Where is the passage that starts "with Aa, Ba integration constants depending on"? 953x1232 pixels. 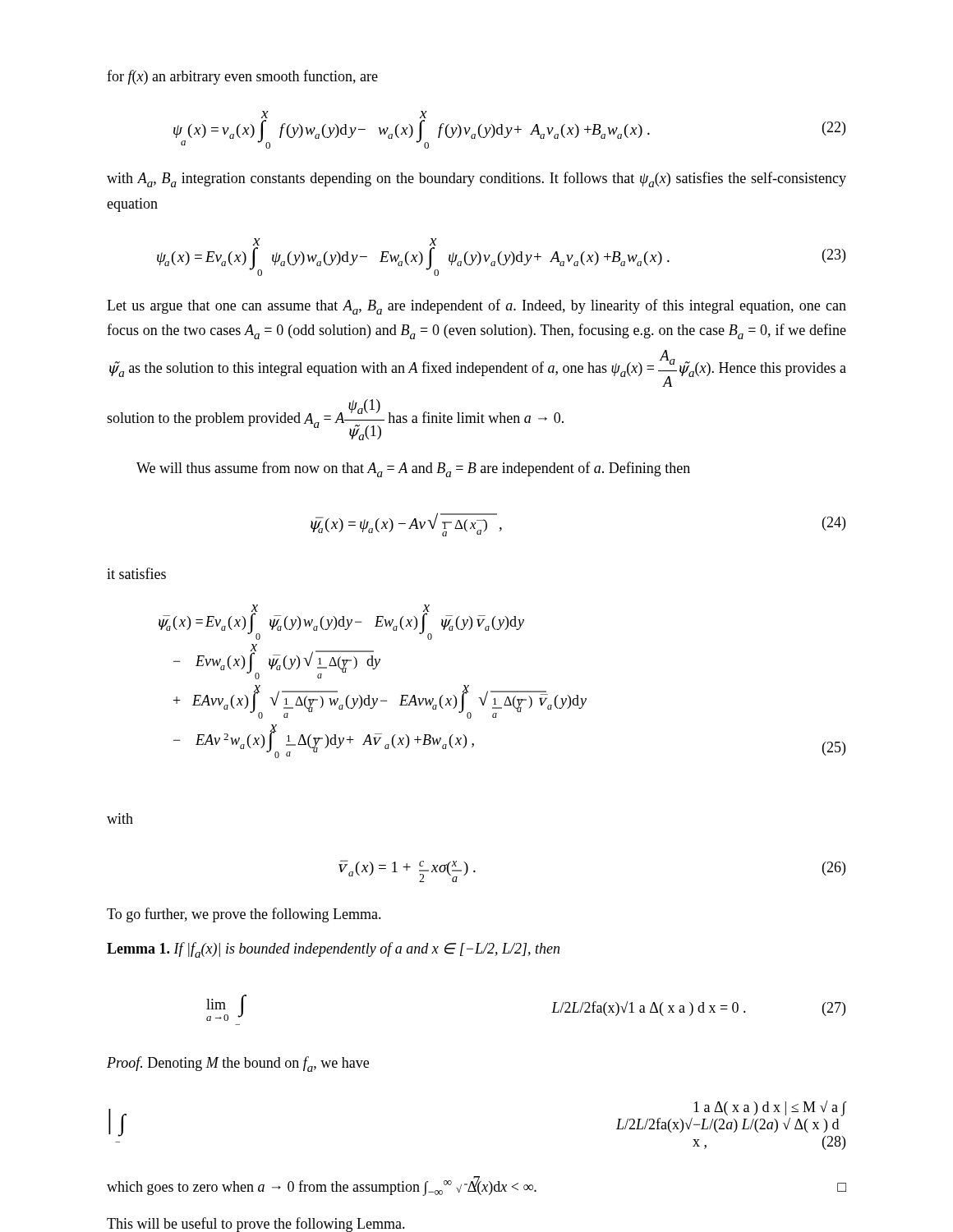[x=476, y=191]
